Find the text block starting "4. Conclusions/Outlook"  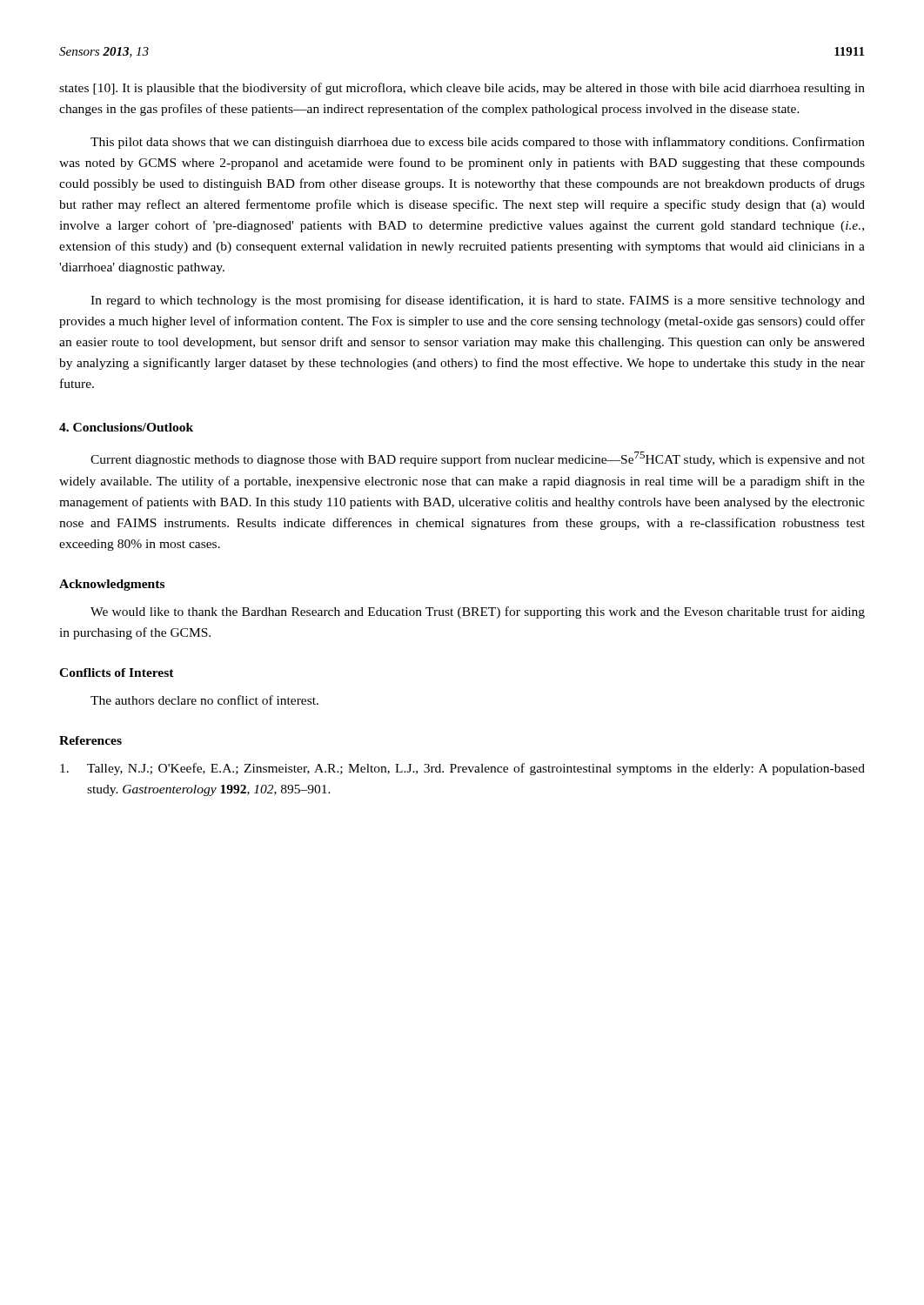pyautogui.click(x=126, y=427)
